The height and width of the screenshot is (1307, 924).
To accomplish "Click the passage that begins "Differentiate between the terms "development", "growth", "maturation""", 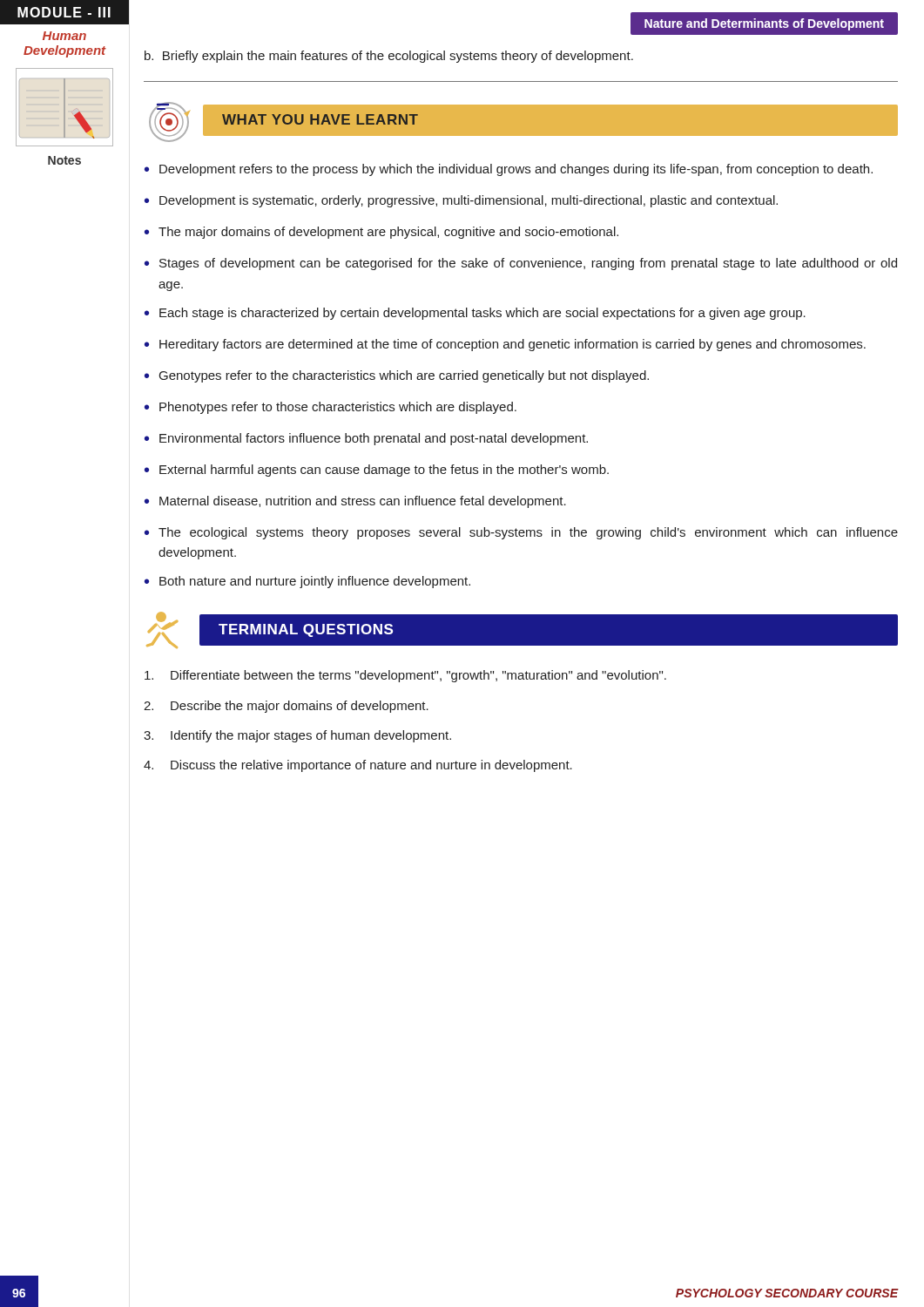I will [x=405, y=675].
